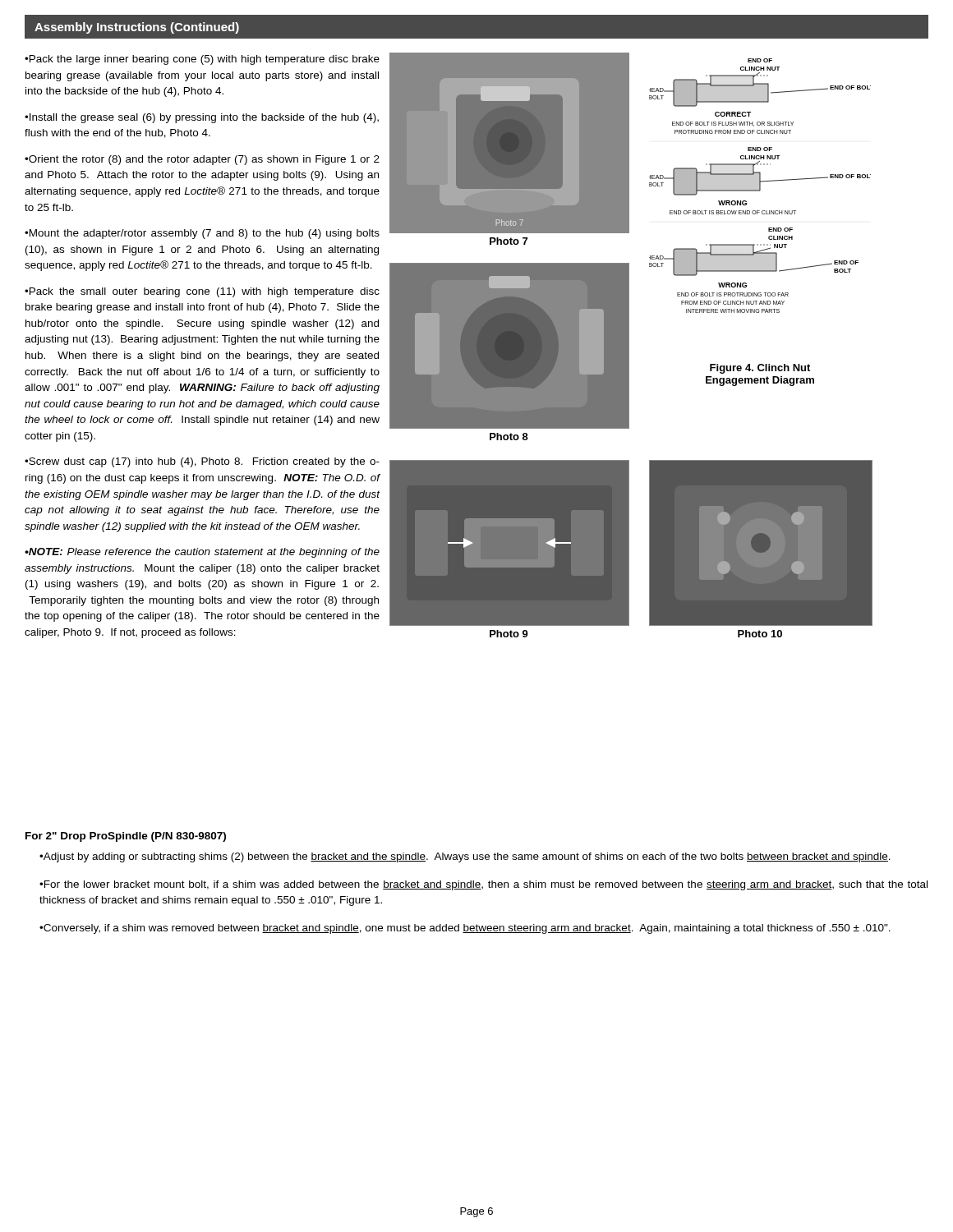Find the passage starting "•Screw dust cap (17) into hub (4),"
This screenshot has height=1232, width=953.
click(202, 494)
